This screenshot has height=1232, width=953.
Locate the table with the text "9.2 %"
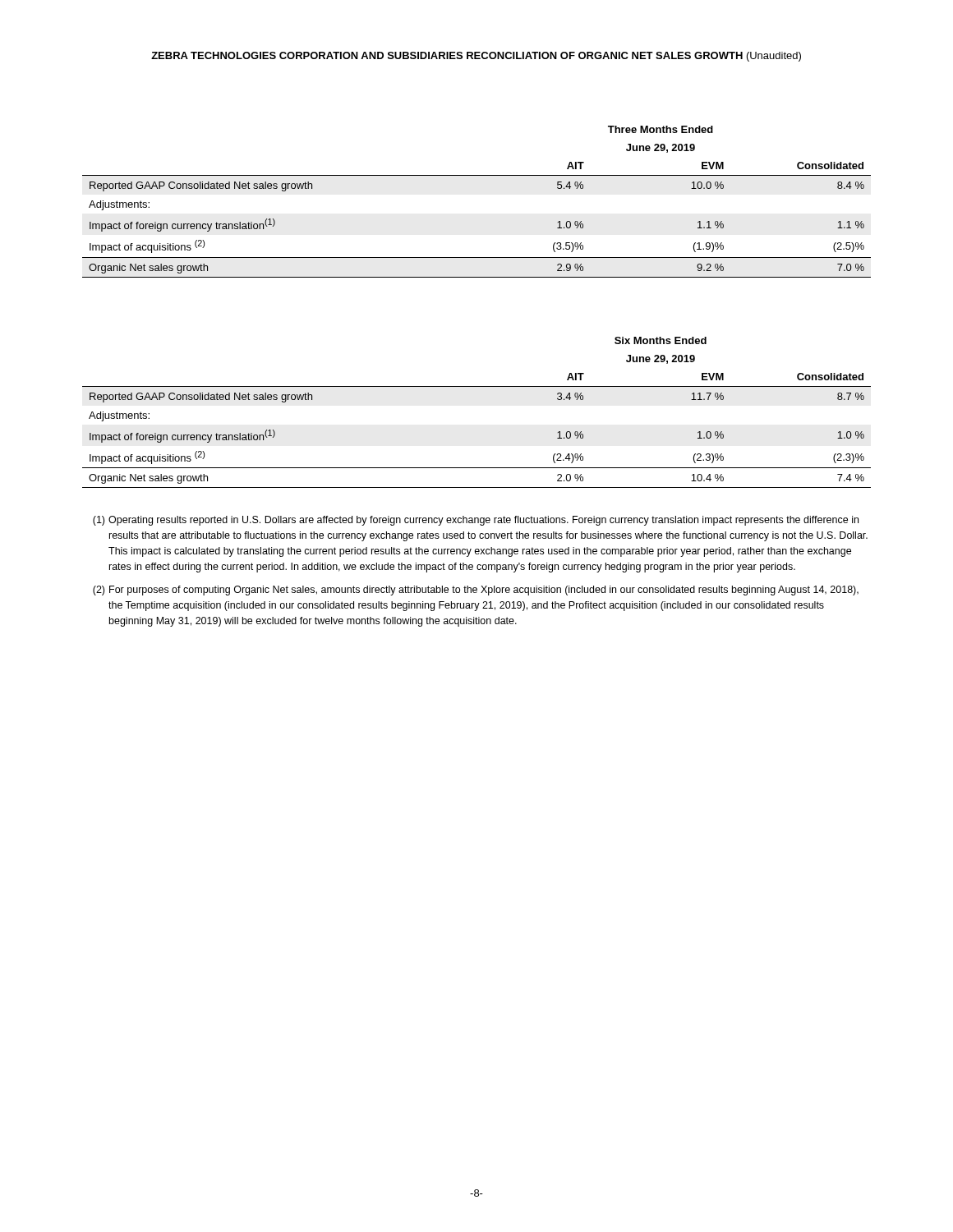[476, 199]
